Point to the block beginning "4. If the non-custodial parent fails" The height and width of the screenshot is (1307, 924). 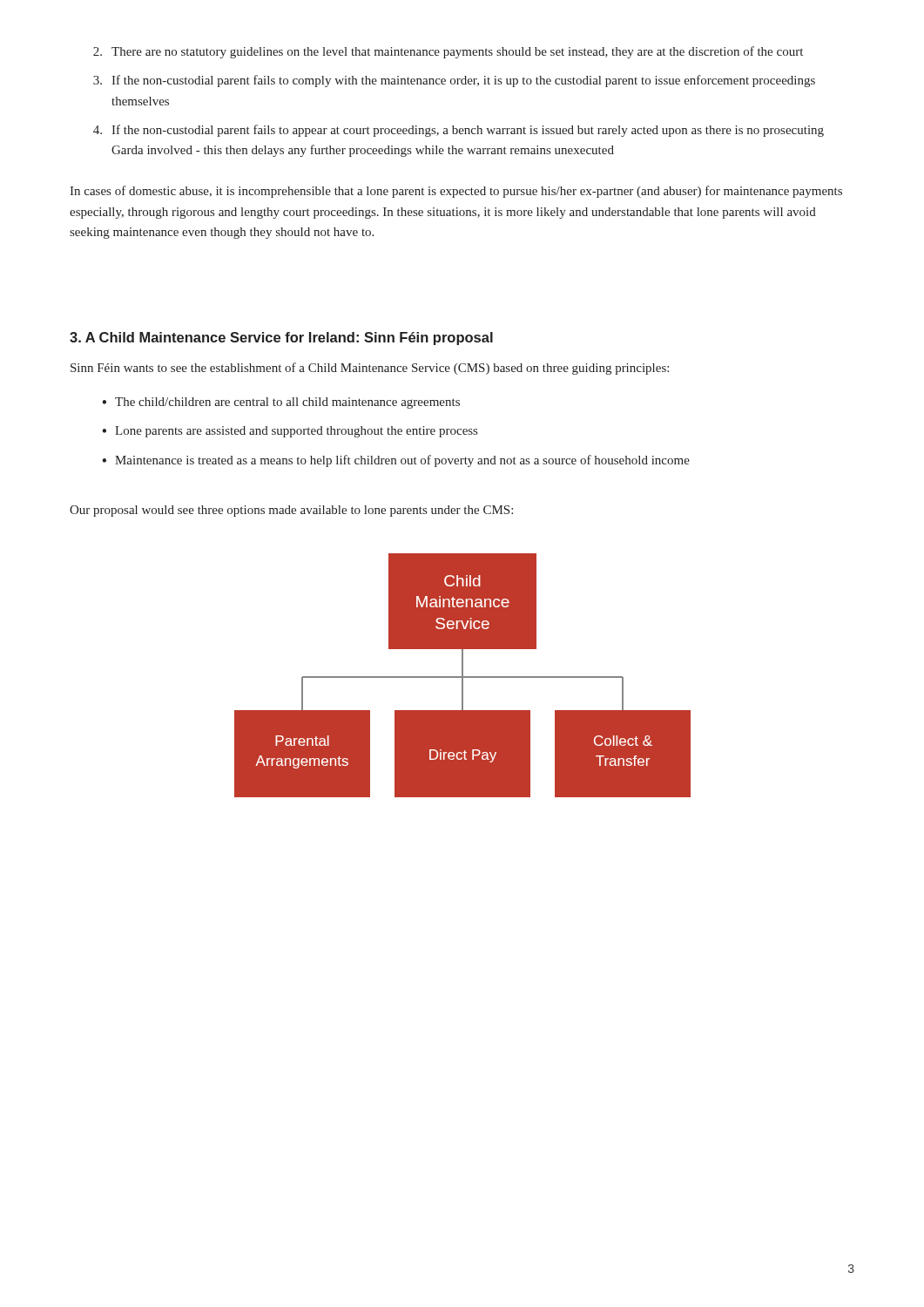[462, 140]
